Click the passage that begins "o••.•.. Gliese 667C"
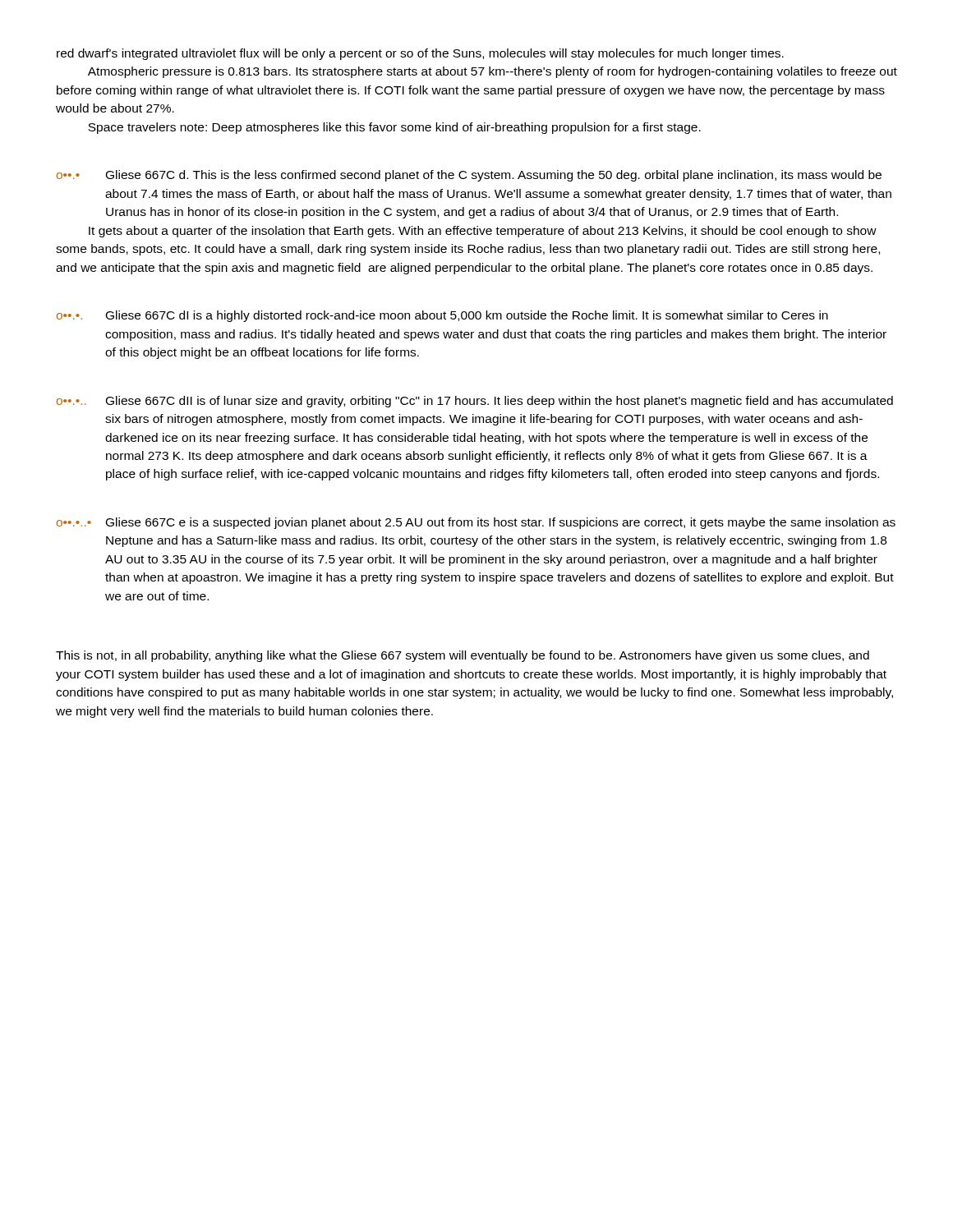This screenshot has height=1232, width=953. tap(476, 438)
